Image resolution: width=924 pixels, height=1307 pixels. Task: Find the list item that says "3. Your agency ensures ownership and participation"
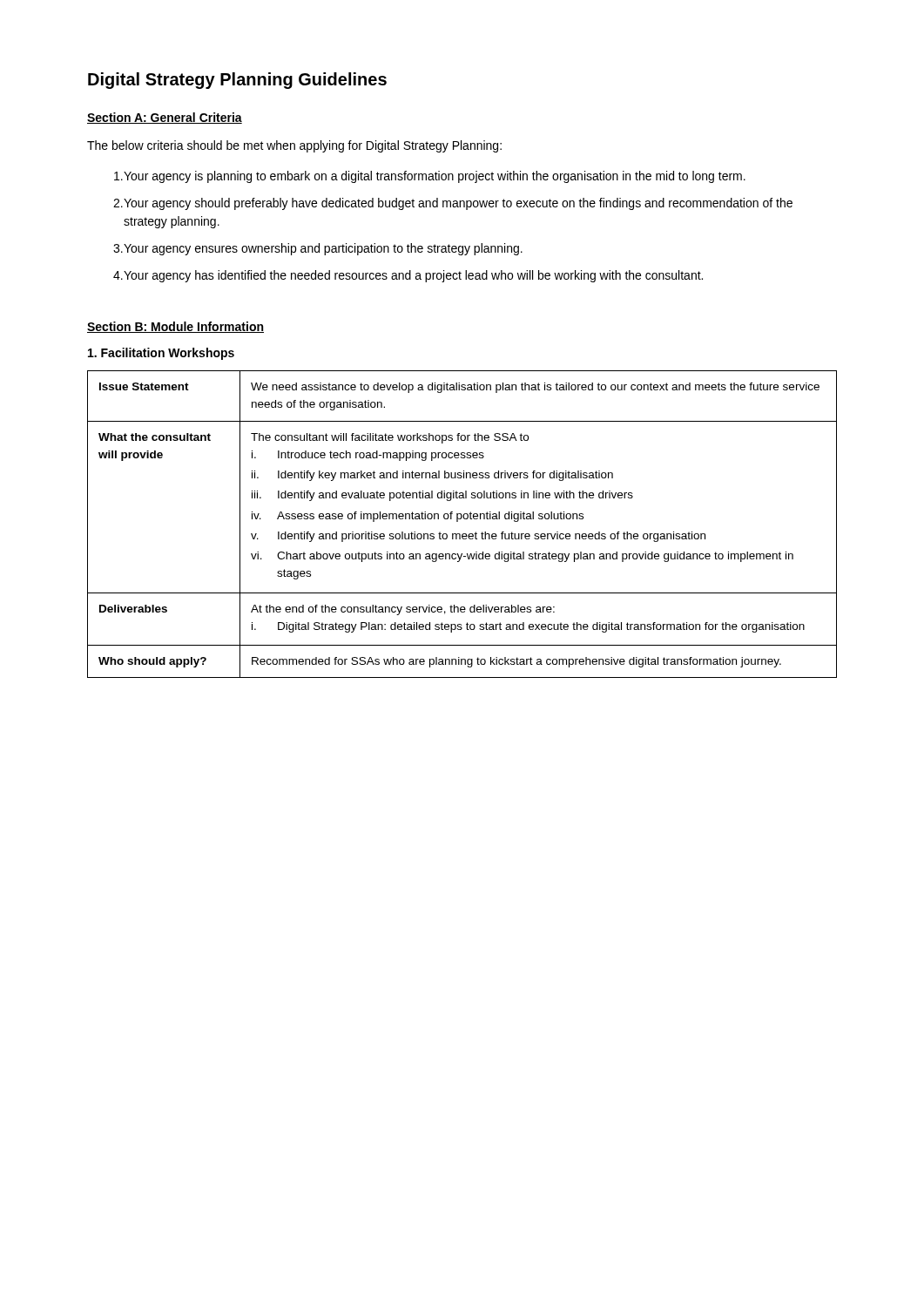462,249
